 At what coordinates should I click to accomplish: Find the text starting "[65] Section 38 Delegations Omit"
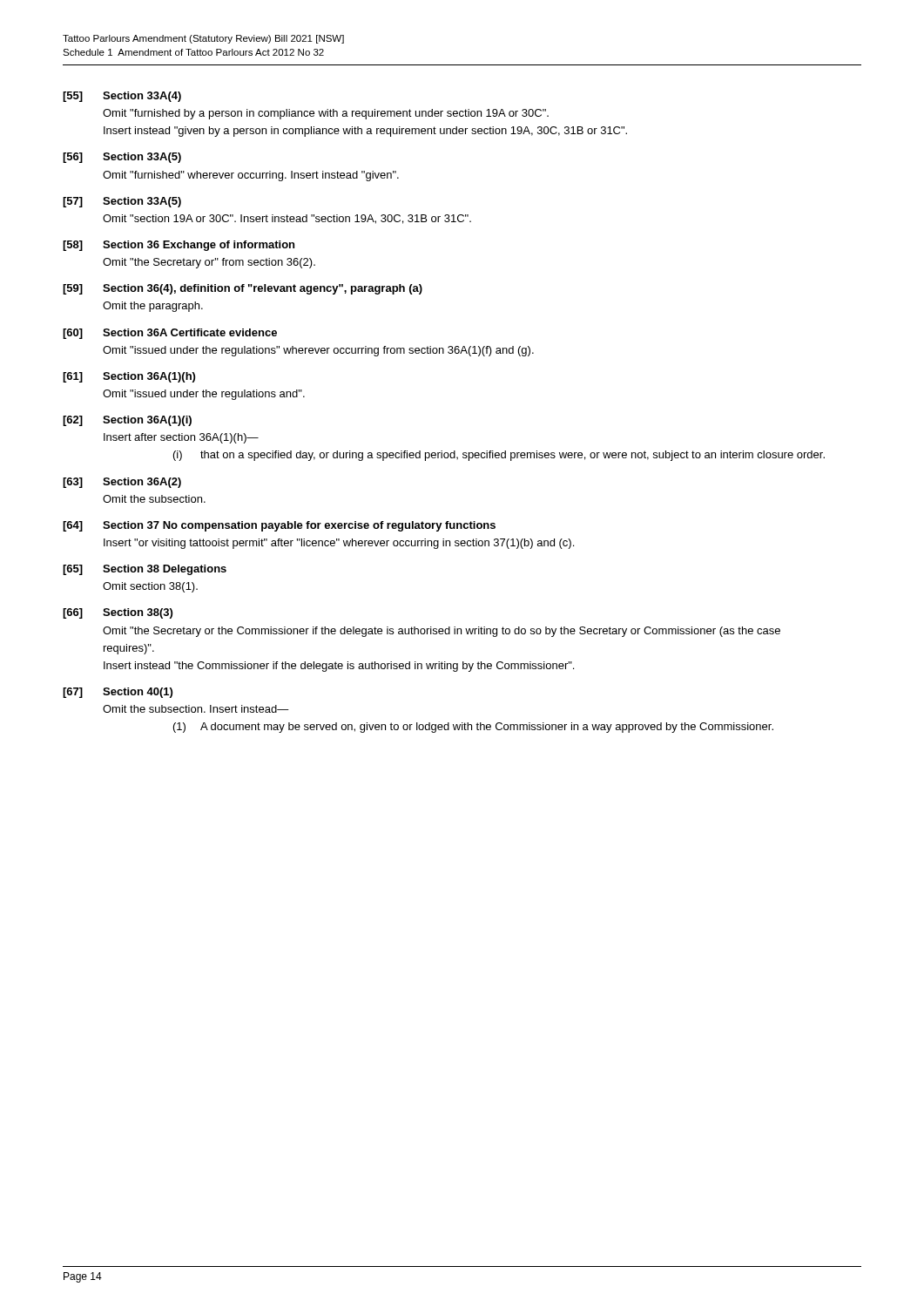click(145, 570)
